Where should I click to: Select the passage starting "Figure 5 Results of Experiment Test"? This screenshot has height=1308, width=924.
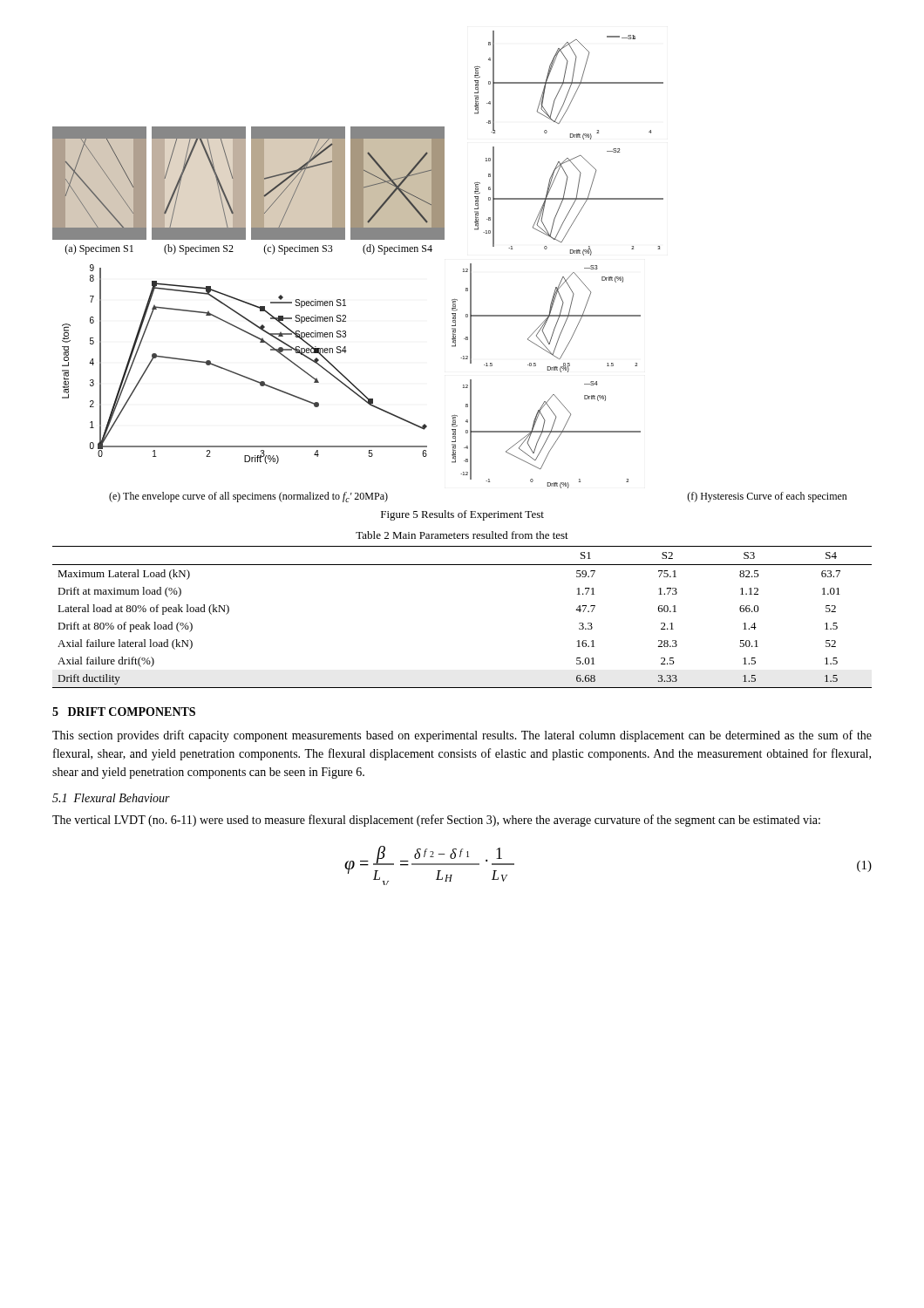462,514
